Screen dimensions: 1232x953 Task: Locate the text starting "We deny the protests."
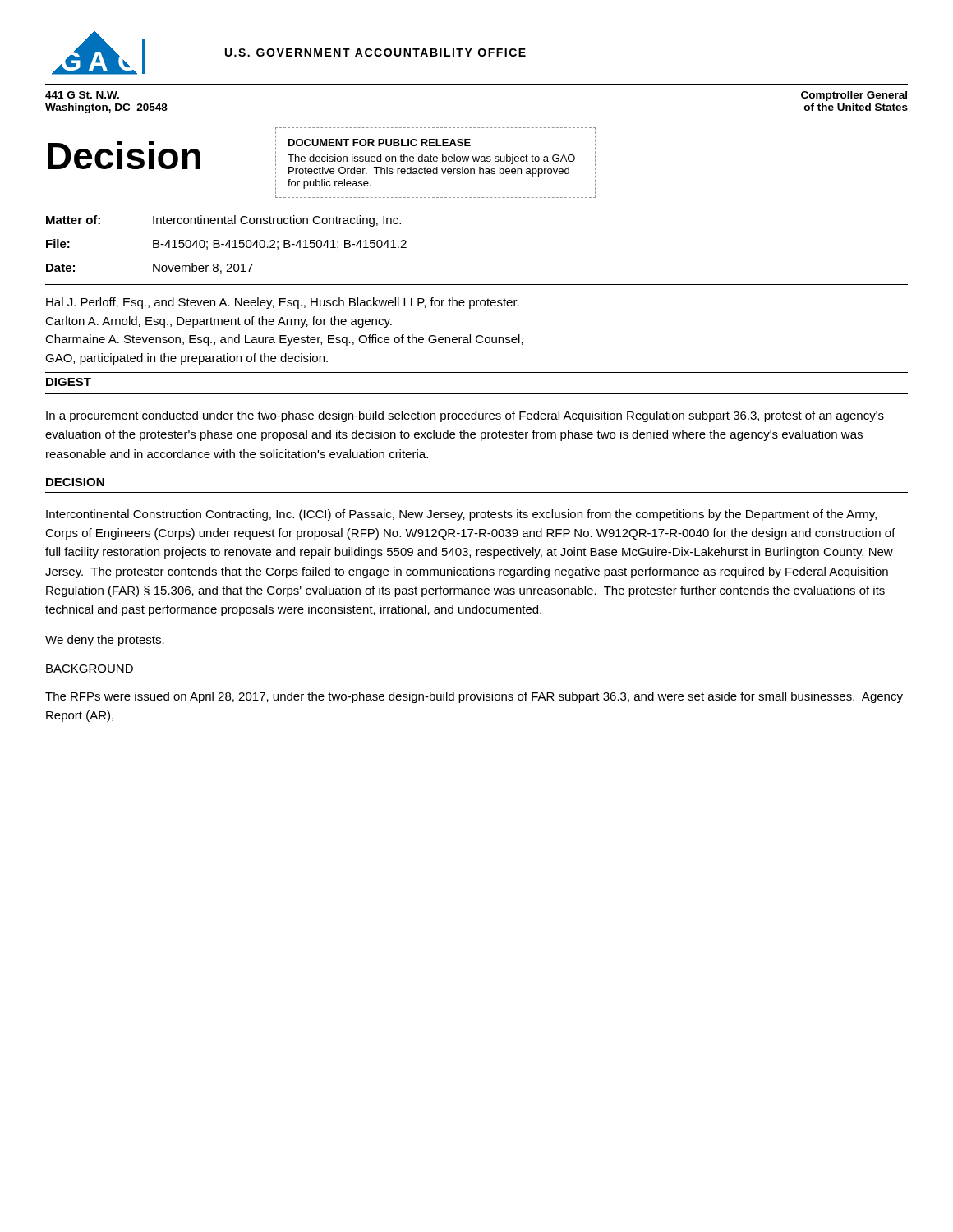[105, 640]
